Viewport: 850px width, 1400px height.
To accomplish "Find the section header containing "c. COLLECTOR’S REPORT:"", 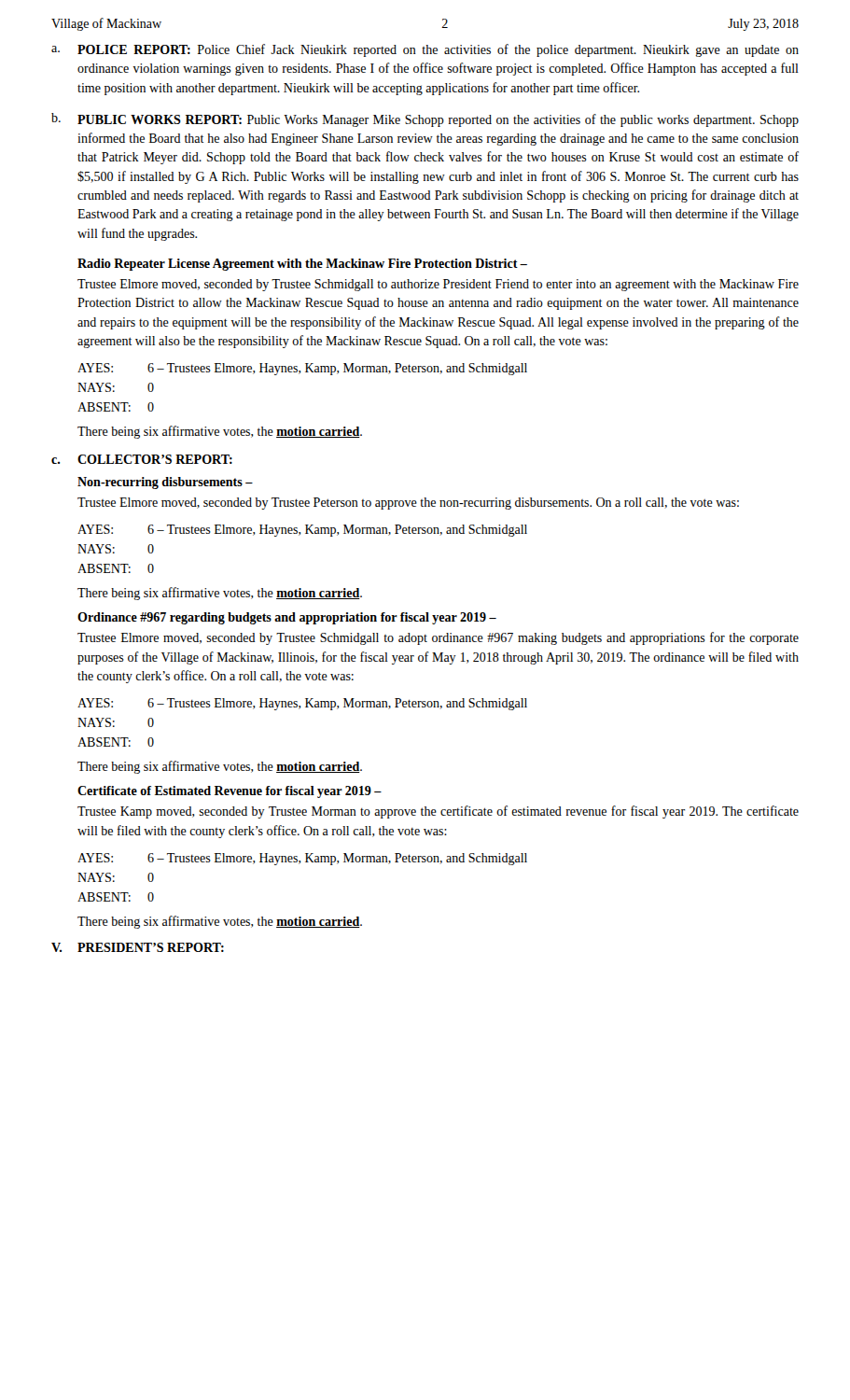I will point(142,460).
